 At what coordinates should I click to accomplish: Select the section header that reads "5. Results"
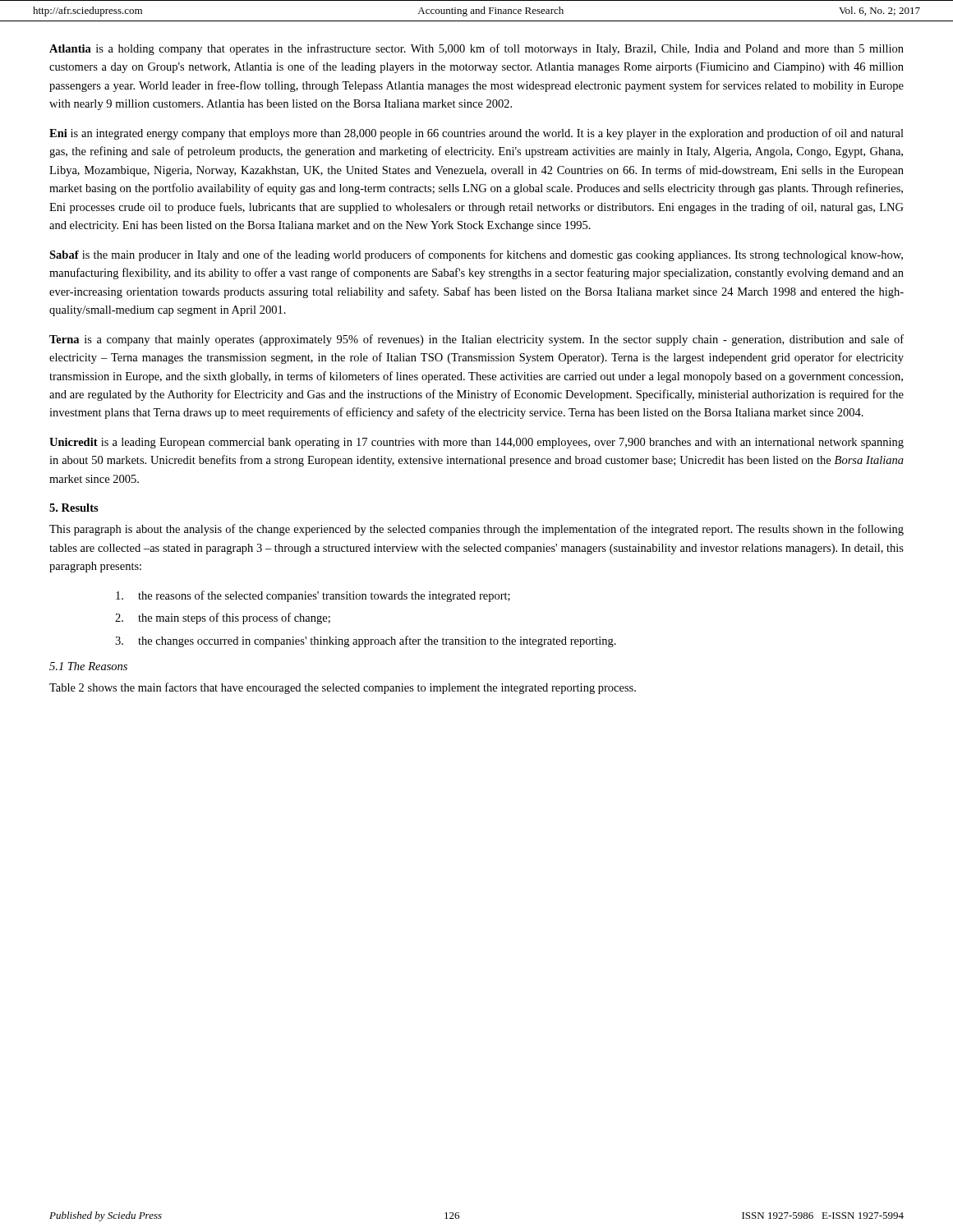click(x=74, y=508)
